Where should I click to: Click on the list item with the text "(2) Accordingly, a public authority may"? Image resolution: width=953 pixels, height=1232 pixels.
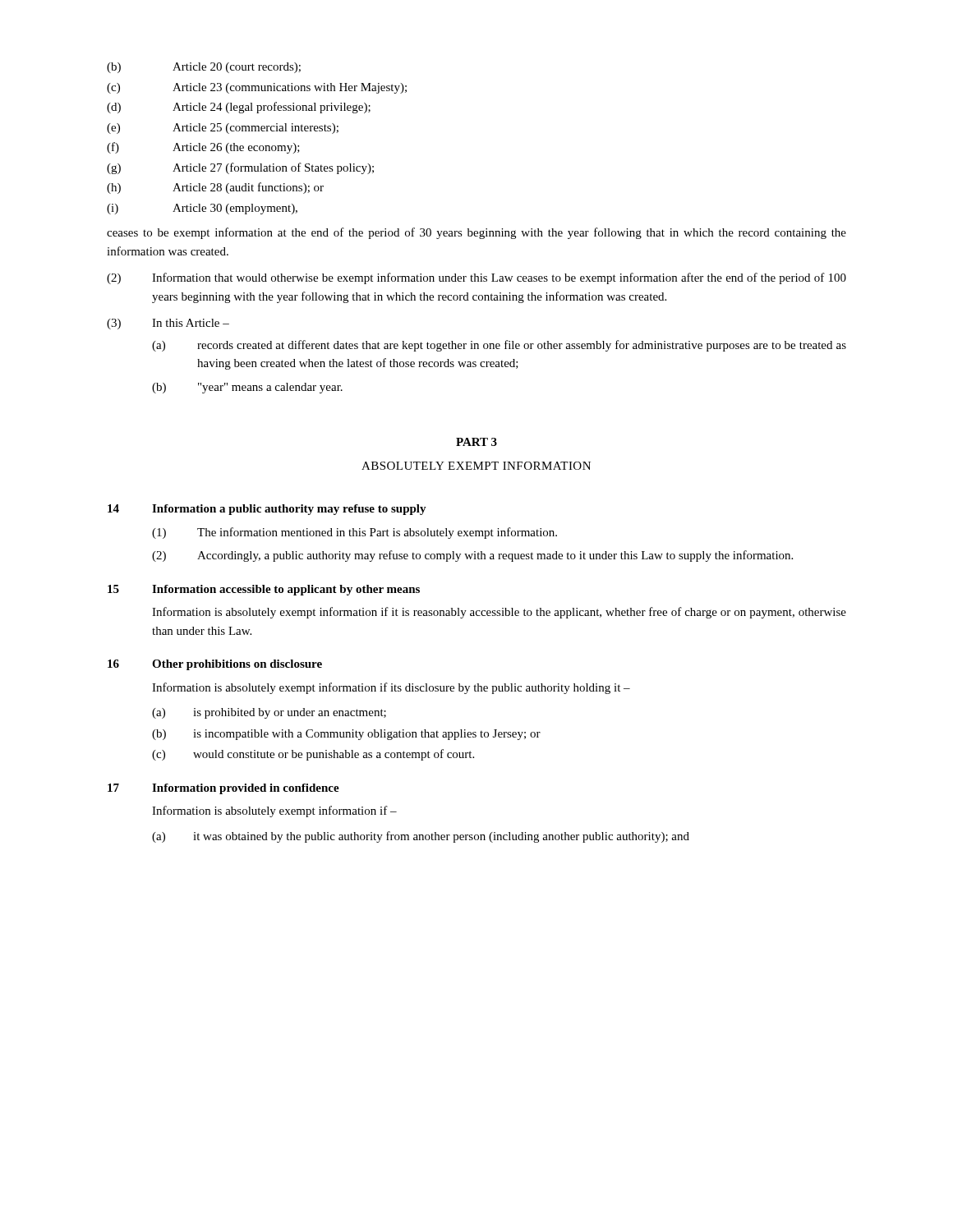coord(499,555)
